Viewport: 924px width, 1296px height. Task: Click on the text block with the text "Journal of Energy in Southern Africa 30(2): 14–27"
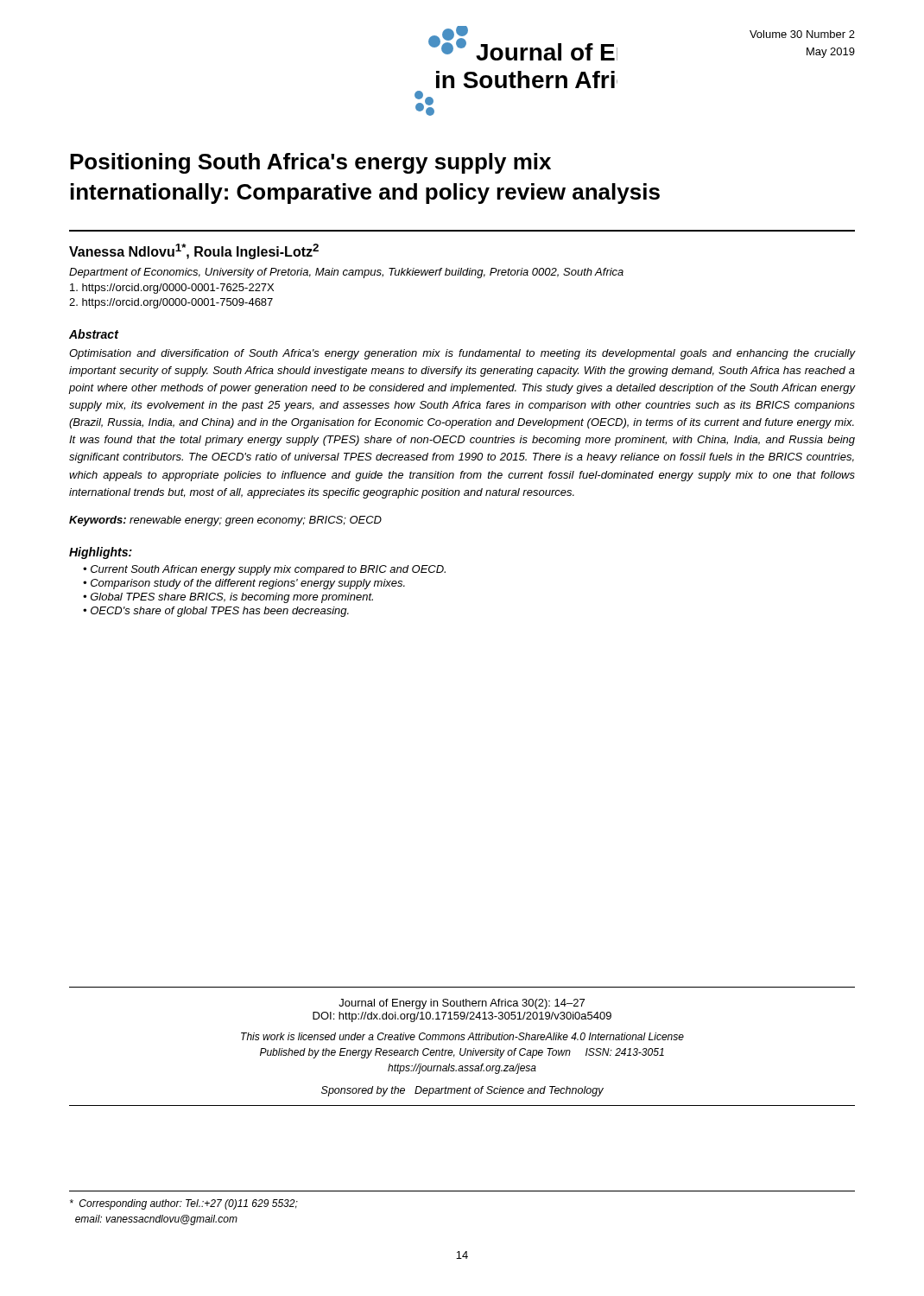click(x=462, y=1009)
